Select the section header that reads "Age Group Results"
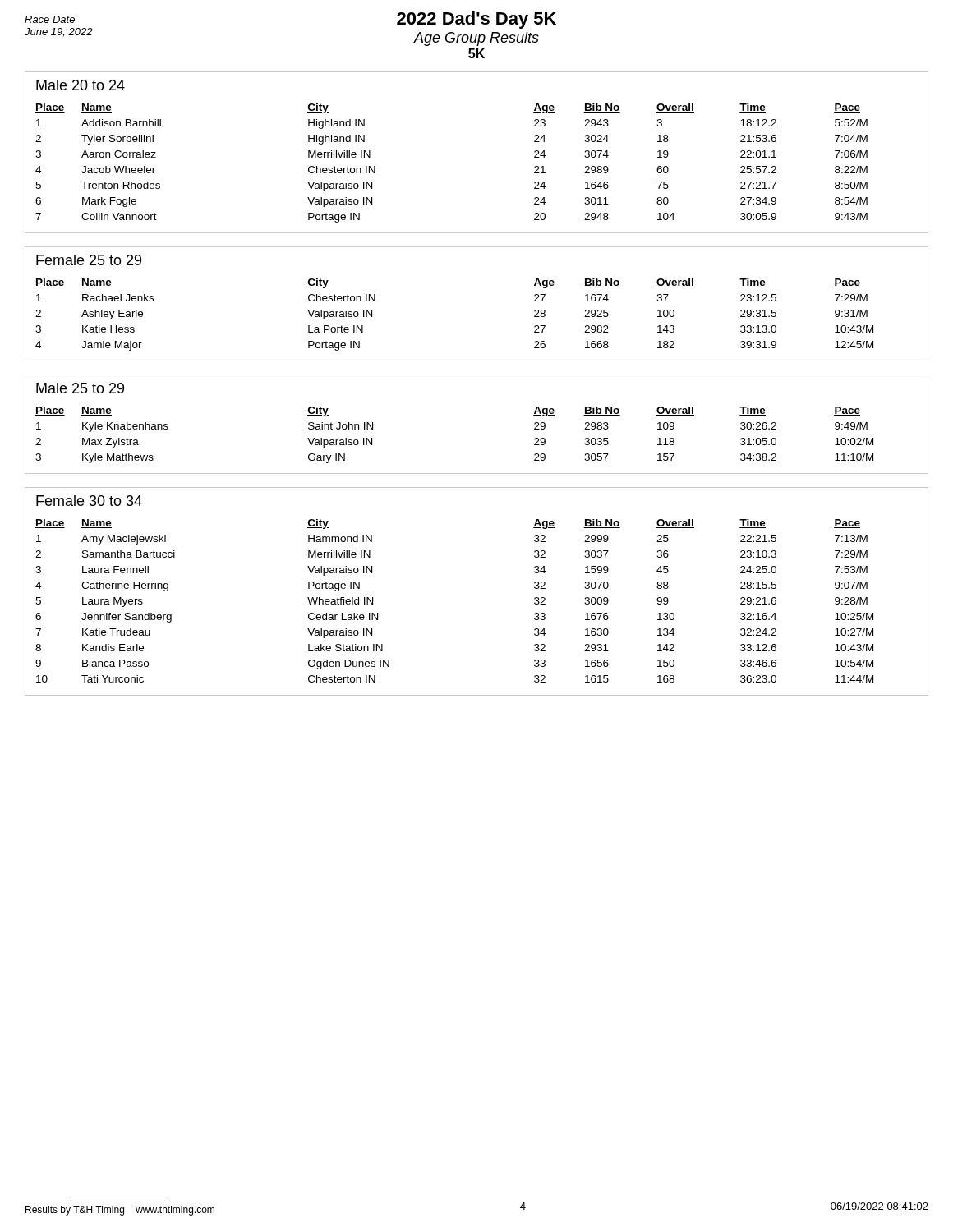The height and width of the screenshot is (1232, 953). 476,38
